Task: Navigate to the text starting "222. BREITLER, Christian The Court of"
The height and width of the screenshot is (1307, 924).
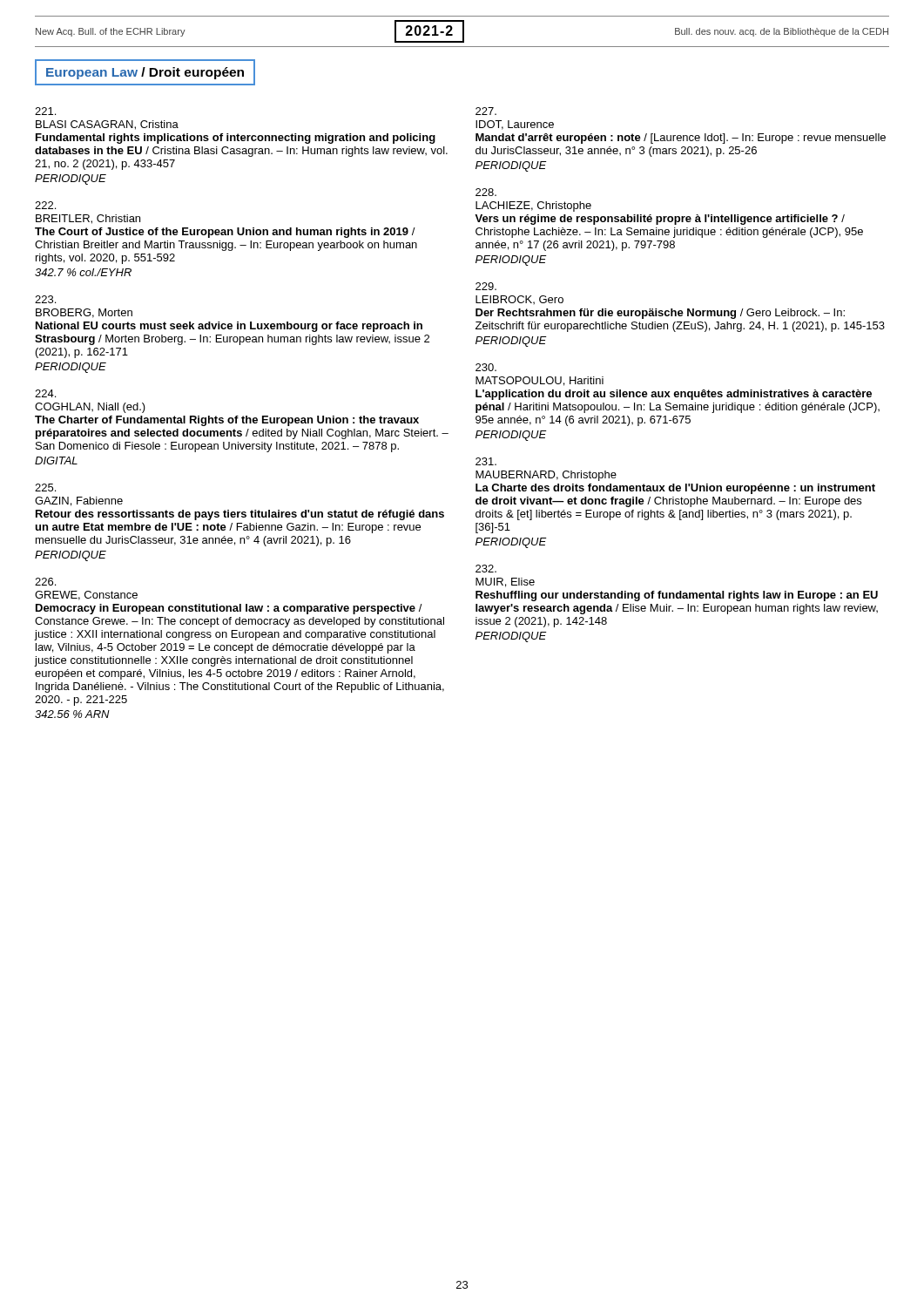Action: 242,239
